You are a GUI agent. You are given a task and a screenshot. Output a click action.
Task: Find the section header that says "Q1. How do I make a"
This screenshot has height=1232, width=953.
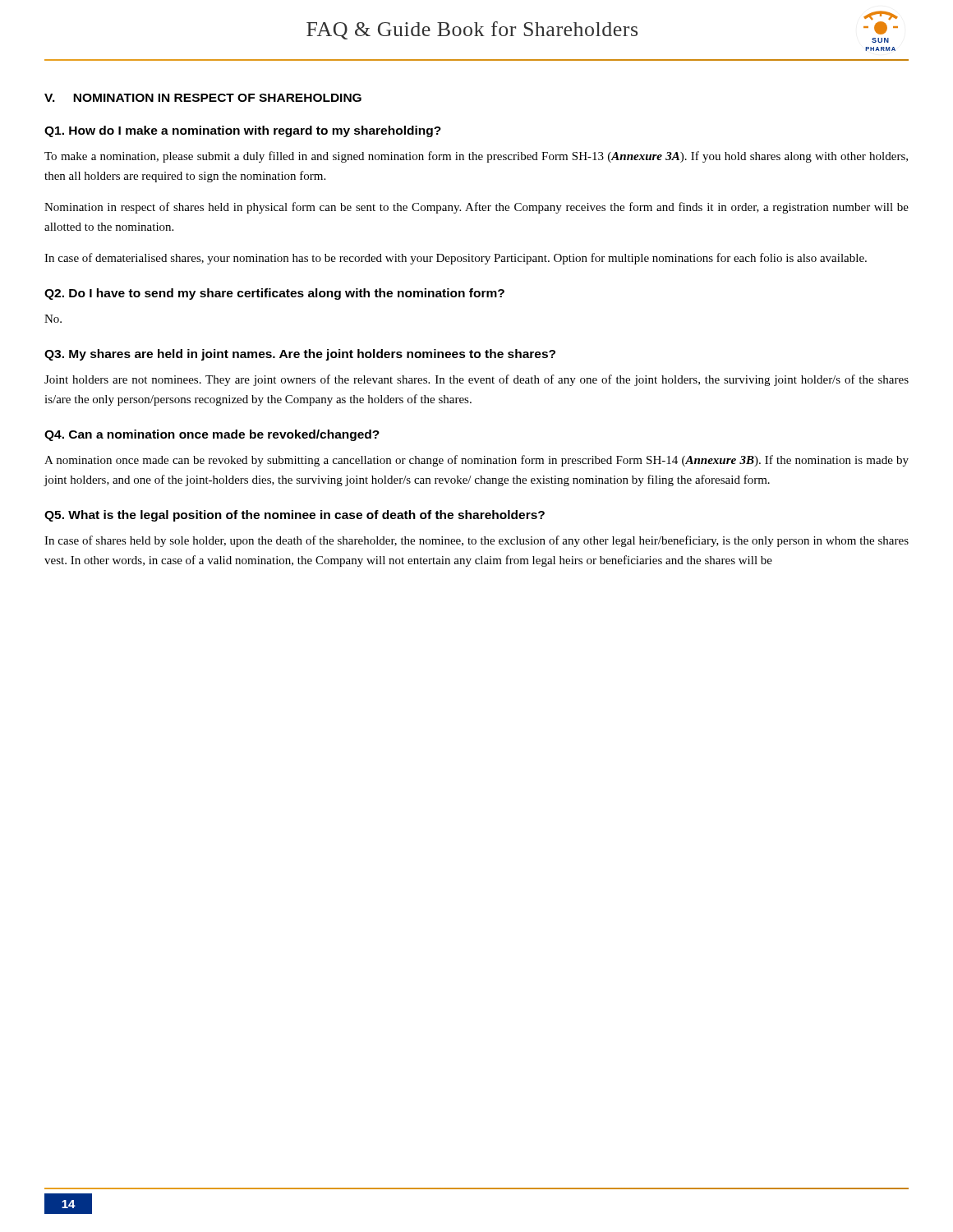(x=243, y=130)
